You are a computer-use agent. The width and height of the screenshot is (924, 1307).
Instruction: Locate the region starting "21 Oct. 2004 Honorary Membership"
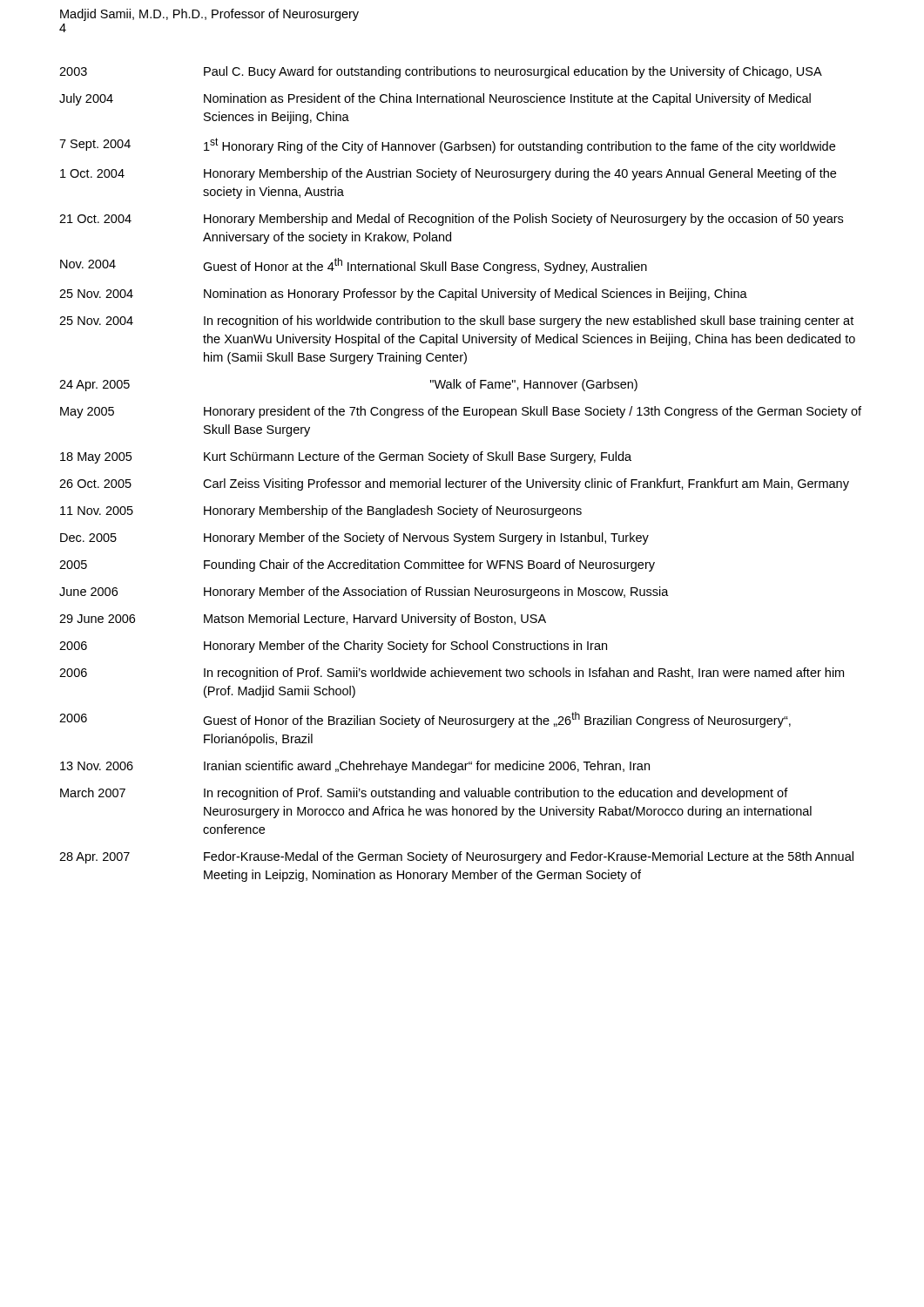(462, 228)
